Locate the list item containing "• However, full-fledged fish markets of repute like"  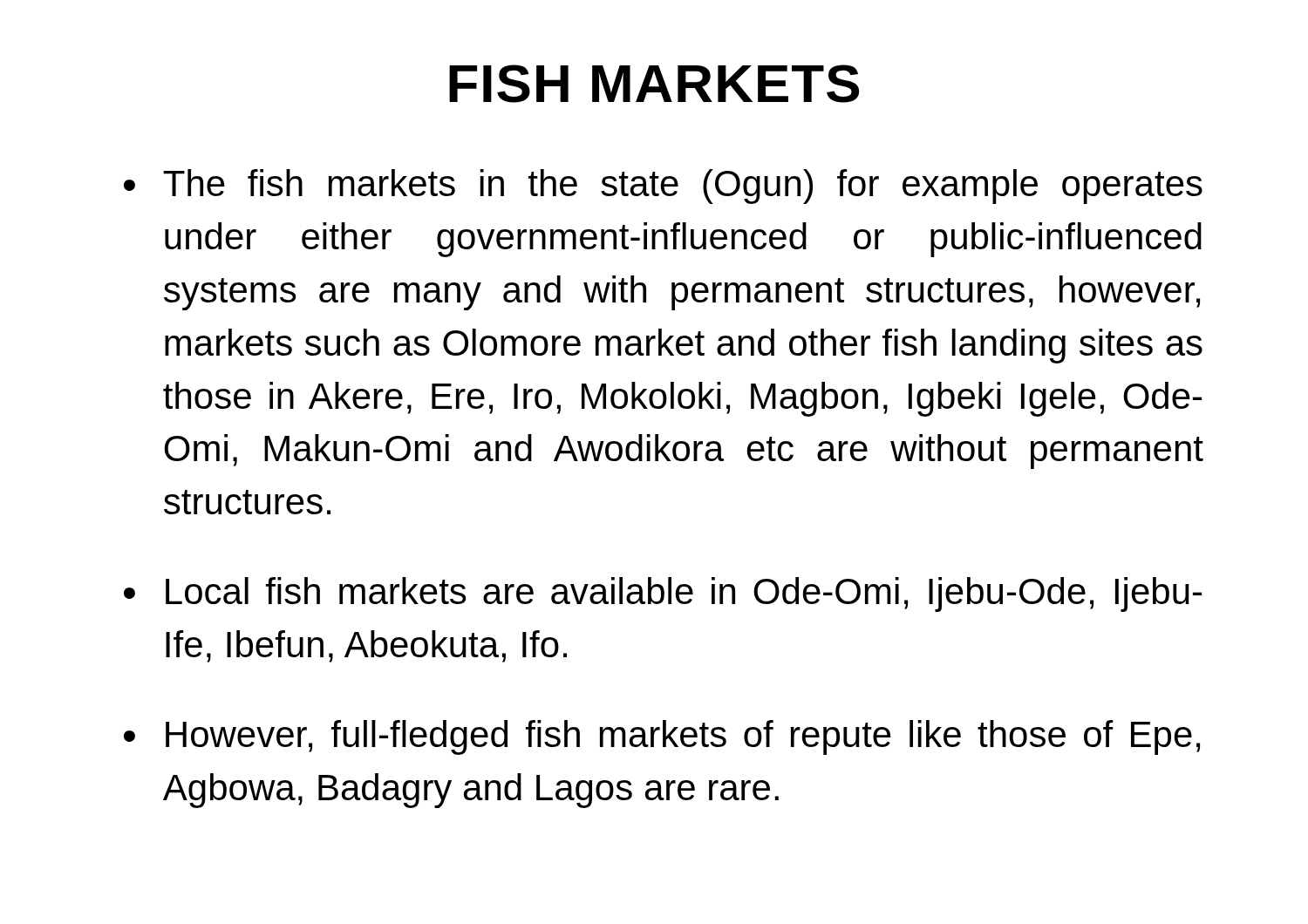point(663,762)
